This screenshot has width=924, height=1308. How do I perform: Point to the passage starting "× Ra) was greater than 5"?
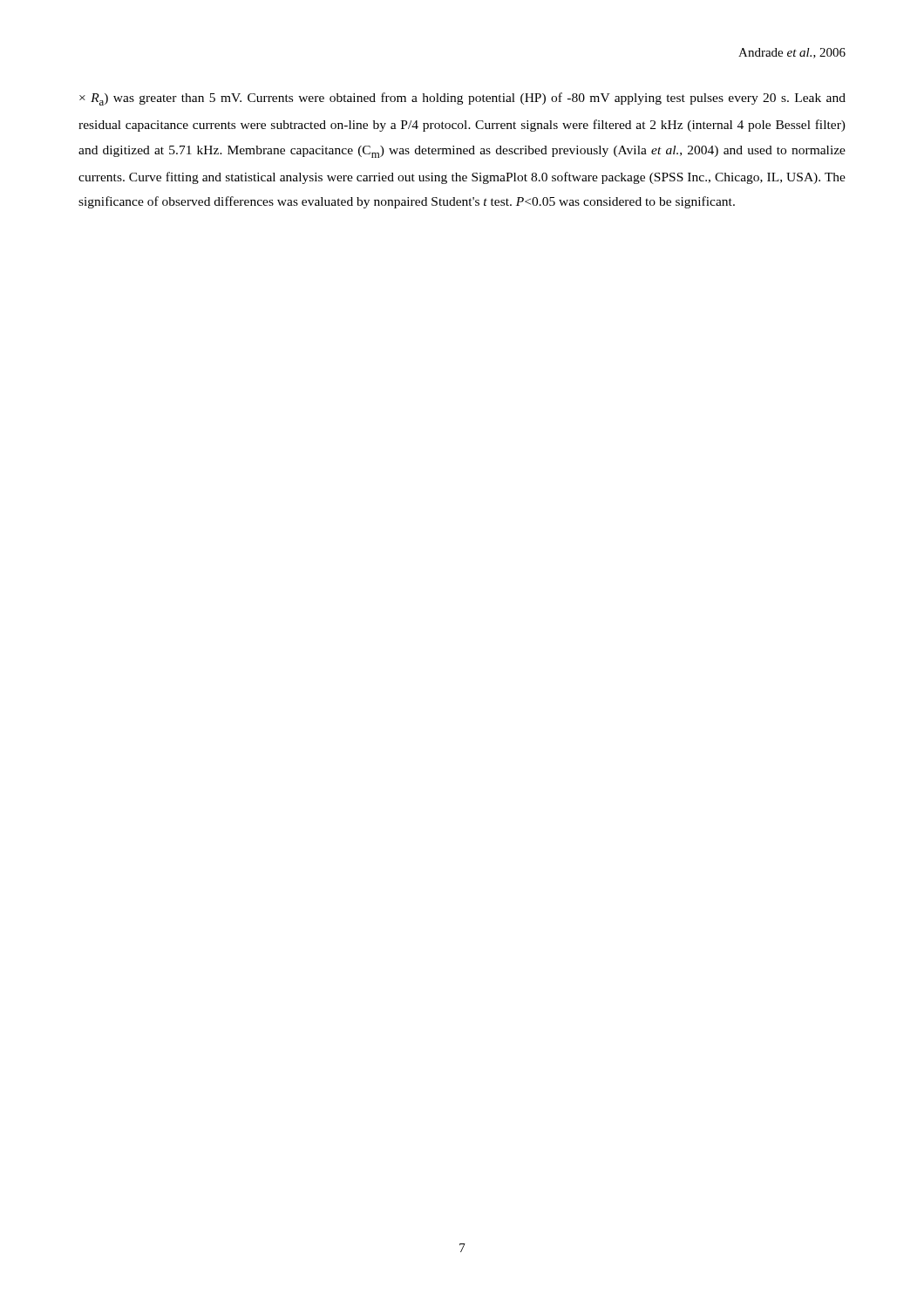pos(462,149)
